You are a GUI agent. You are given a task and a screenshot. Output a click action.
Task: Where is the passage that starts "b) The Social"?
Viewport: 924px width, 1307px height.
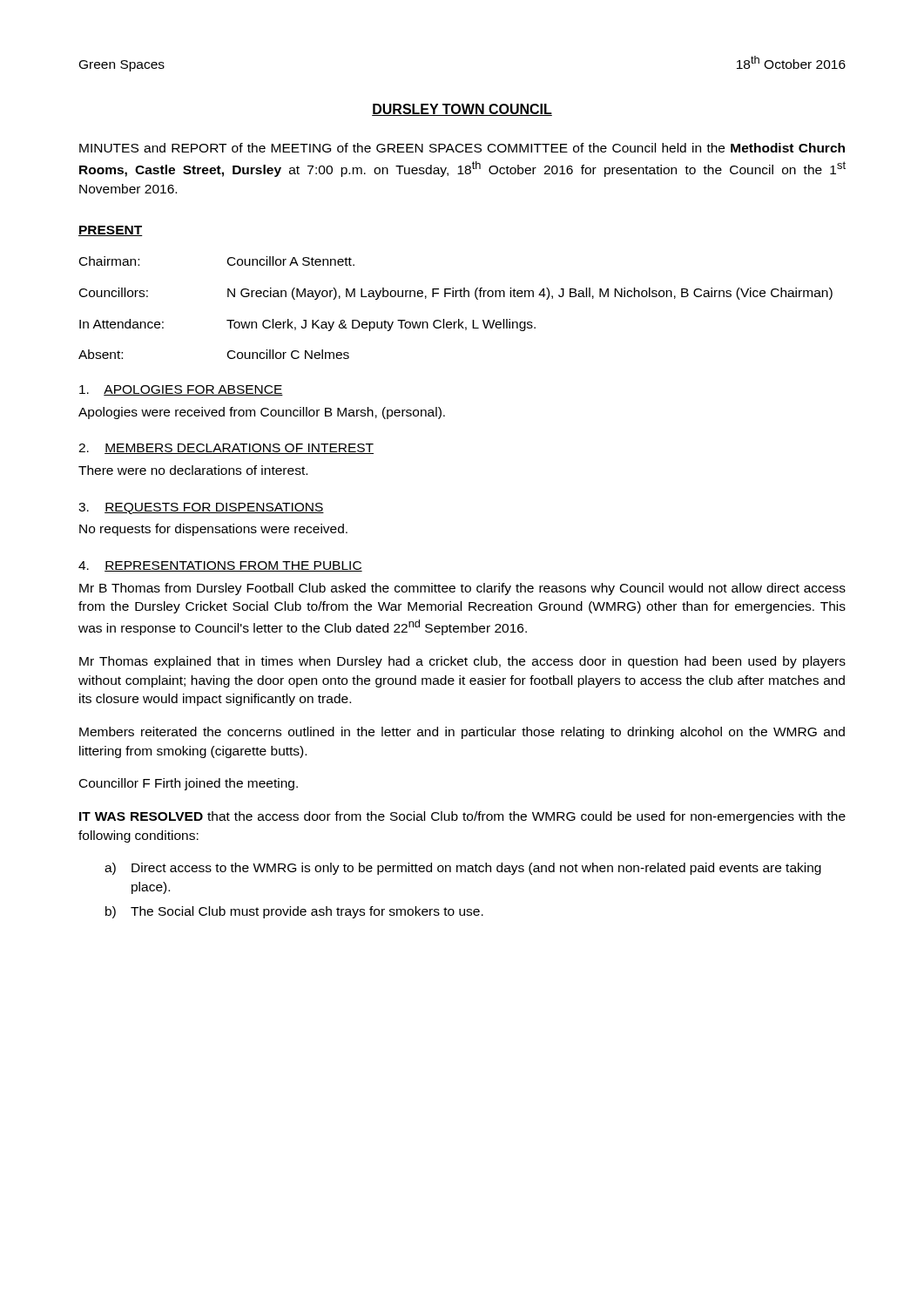pos(475,911)
